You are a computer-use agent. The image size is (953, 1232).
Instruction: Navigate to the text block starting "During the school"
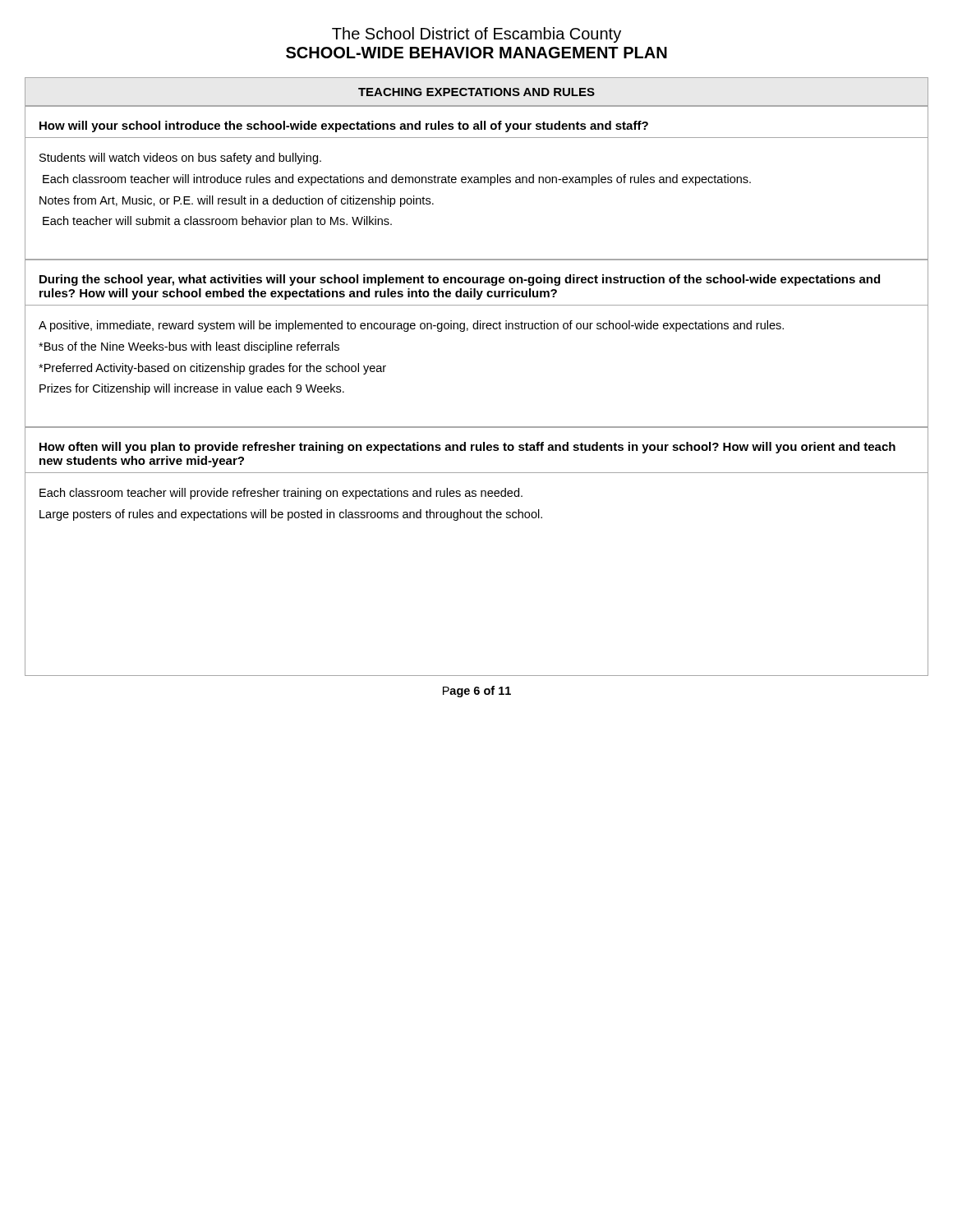coord(460,286)
